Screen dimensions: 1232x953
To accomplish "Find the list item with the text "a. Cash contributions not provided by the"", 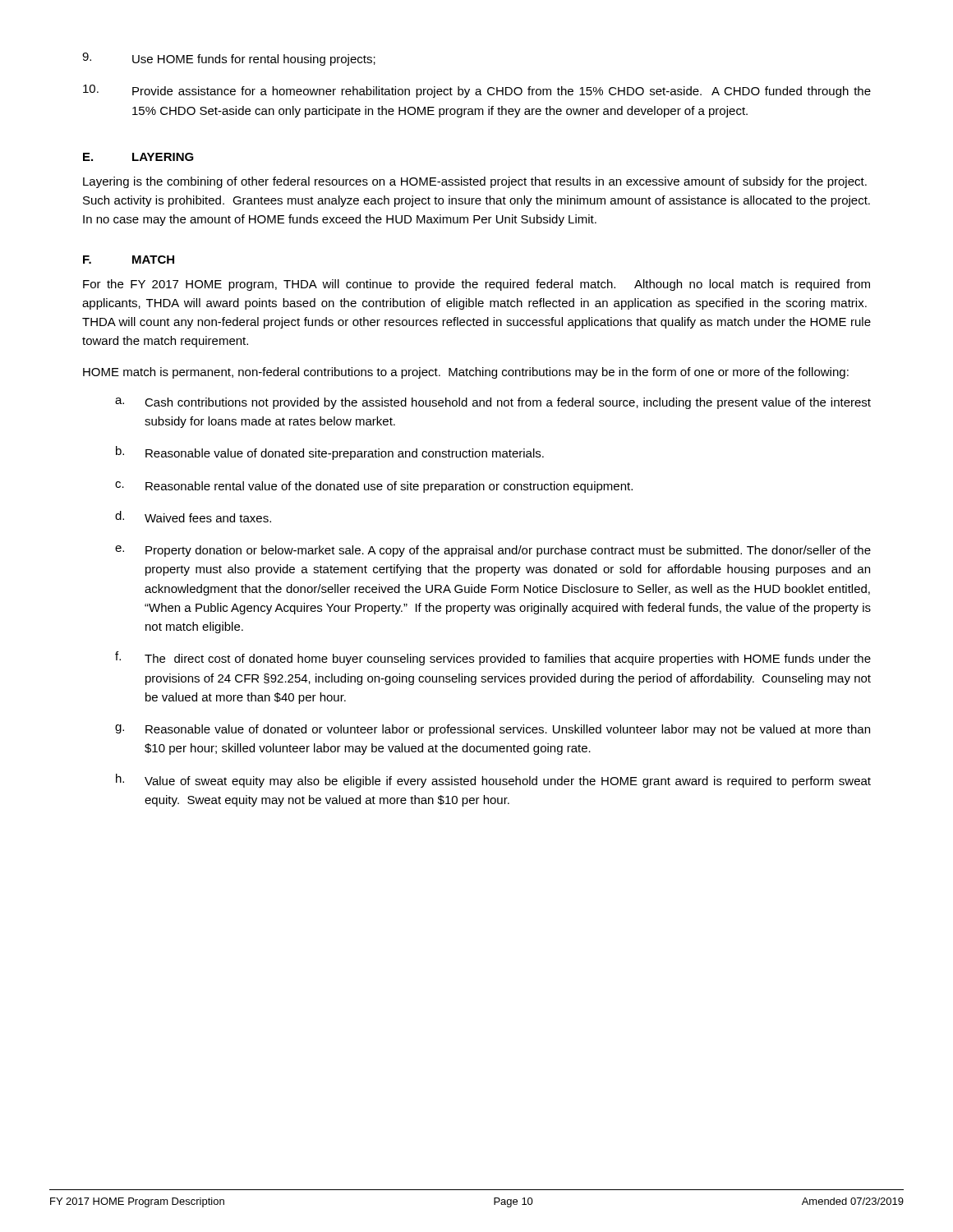I will (493, 411).
